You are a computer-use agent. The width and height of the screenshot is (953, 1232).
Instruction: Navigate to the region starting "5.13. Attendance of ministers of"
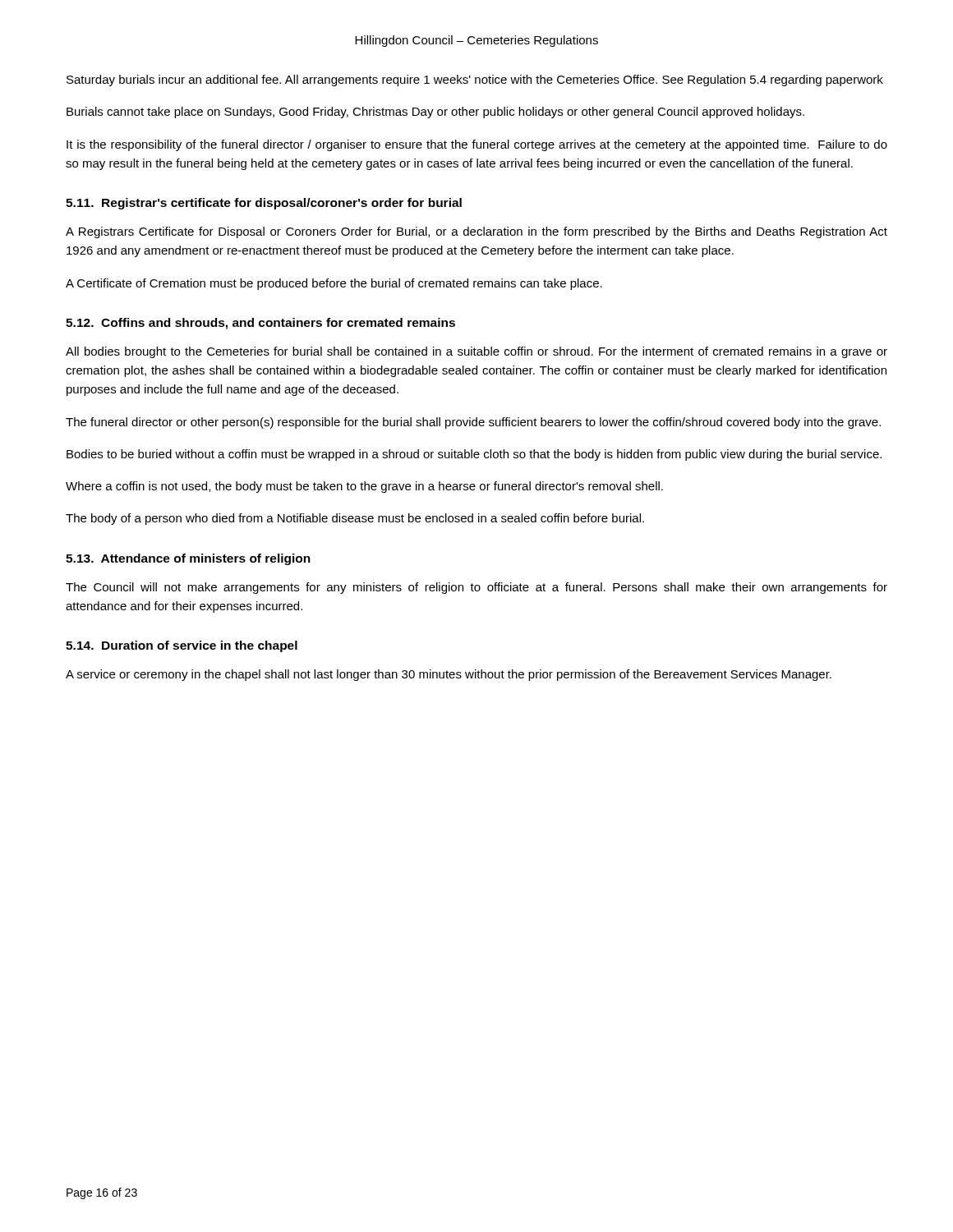(x=188, y=558)
